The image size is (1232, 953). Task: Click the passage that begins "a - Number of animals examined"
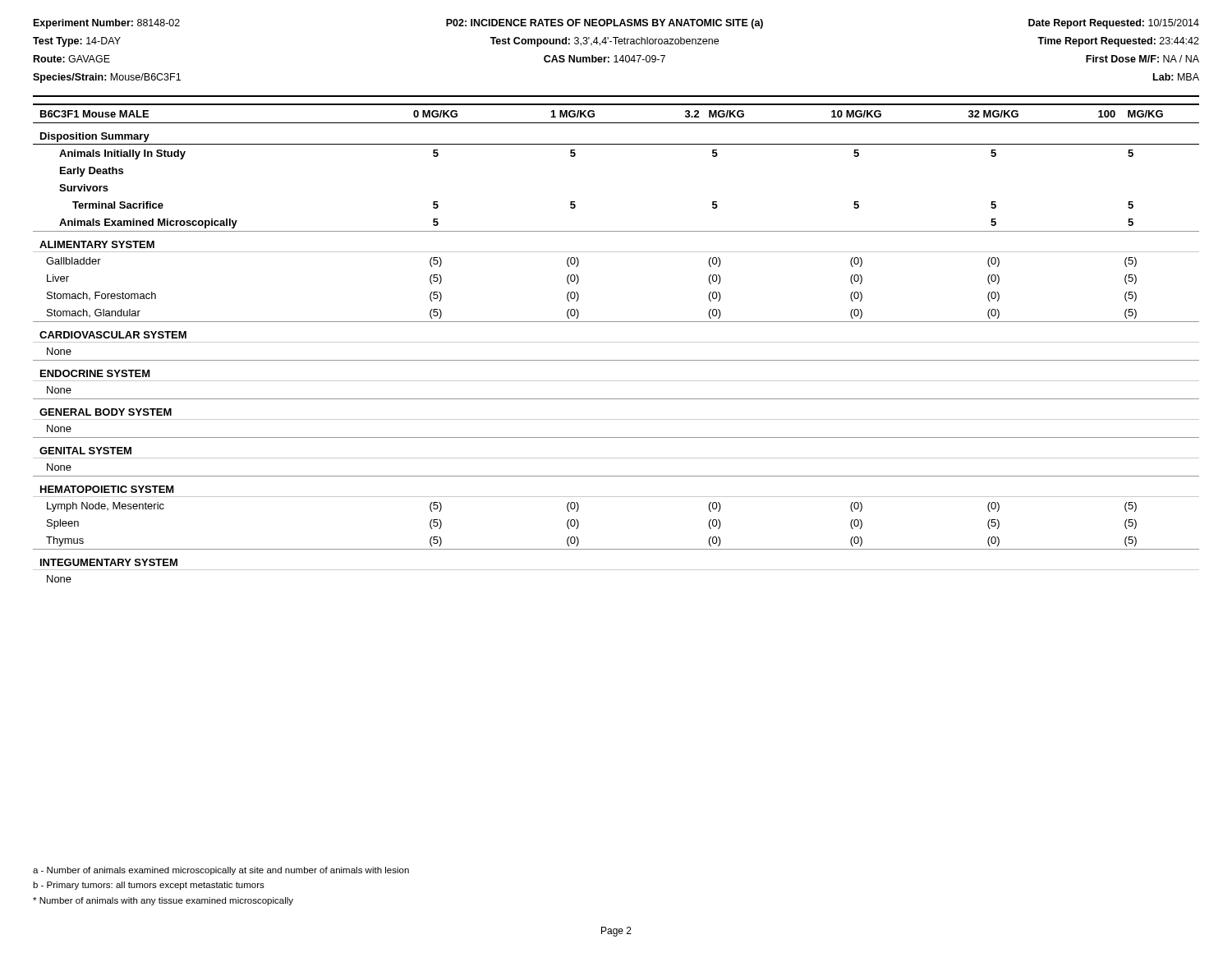point(221,885)
